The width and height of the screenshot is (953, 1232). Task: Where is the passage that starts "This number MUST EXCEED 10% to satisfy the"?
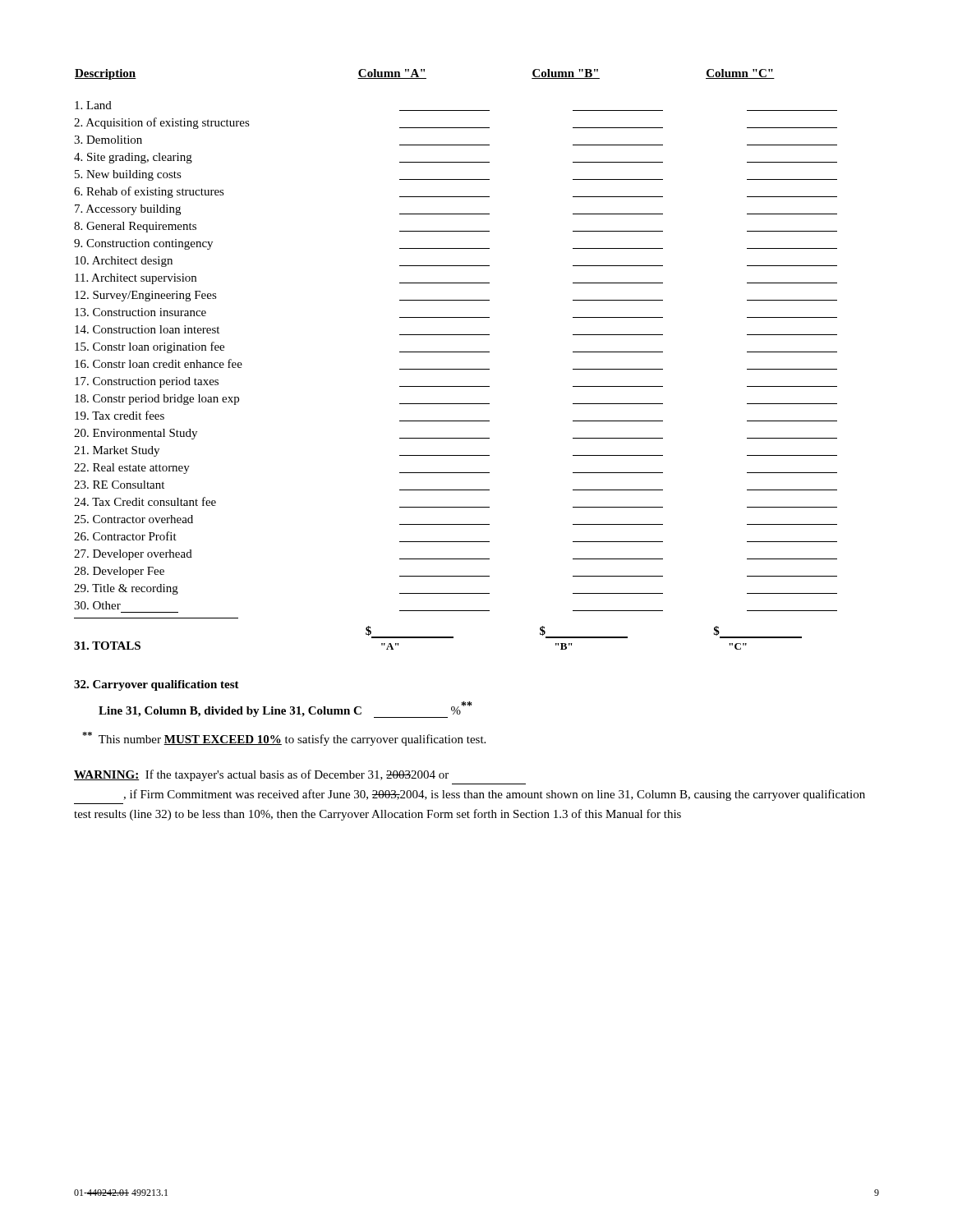pyautogui.click(x=284, y=738)
